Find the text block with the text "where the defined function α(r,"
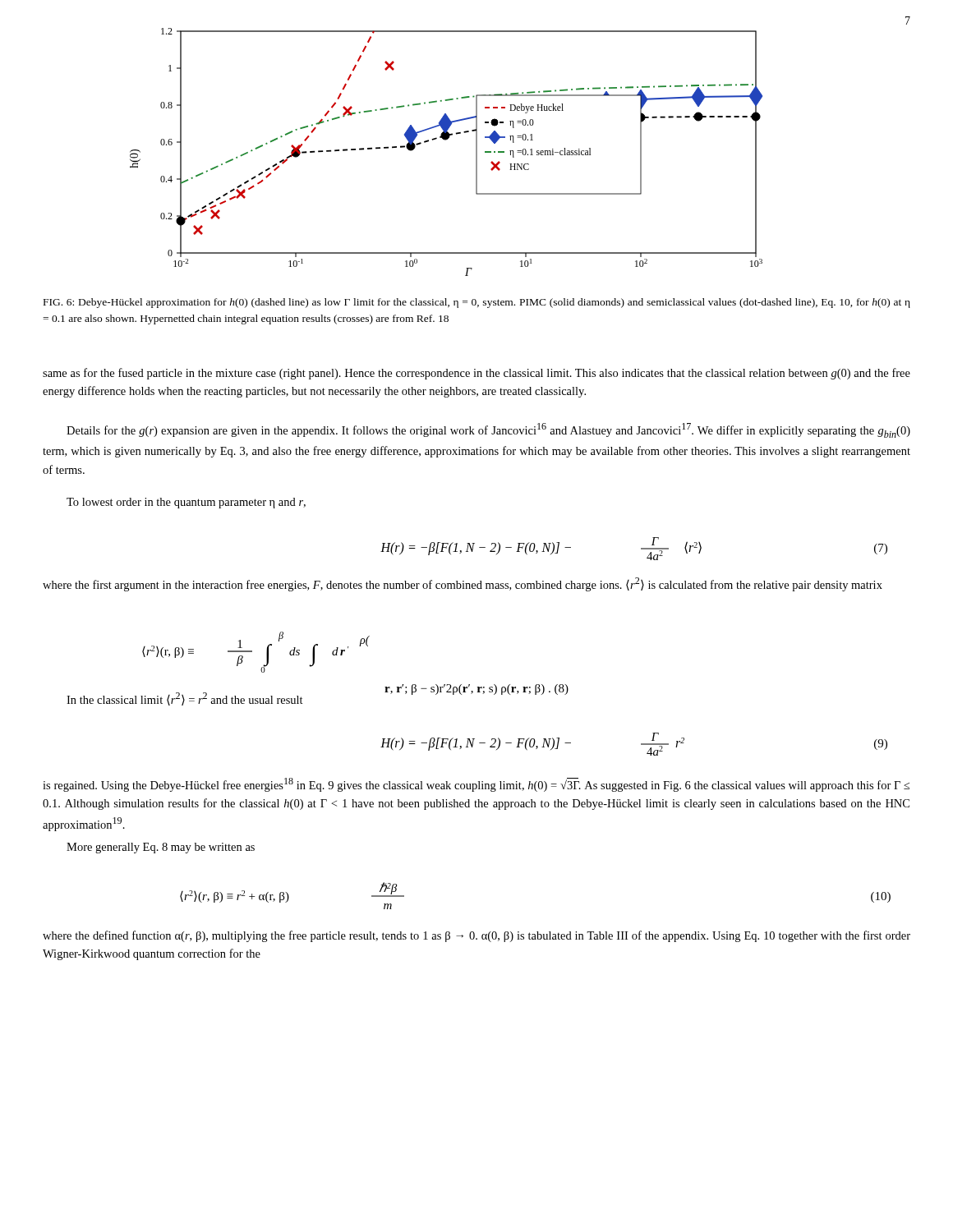Image resolution: width=953 pixels, height=1232 pixels. (476, 945)
